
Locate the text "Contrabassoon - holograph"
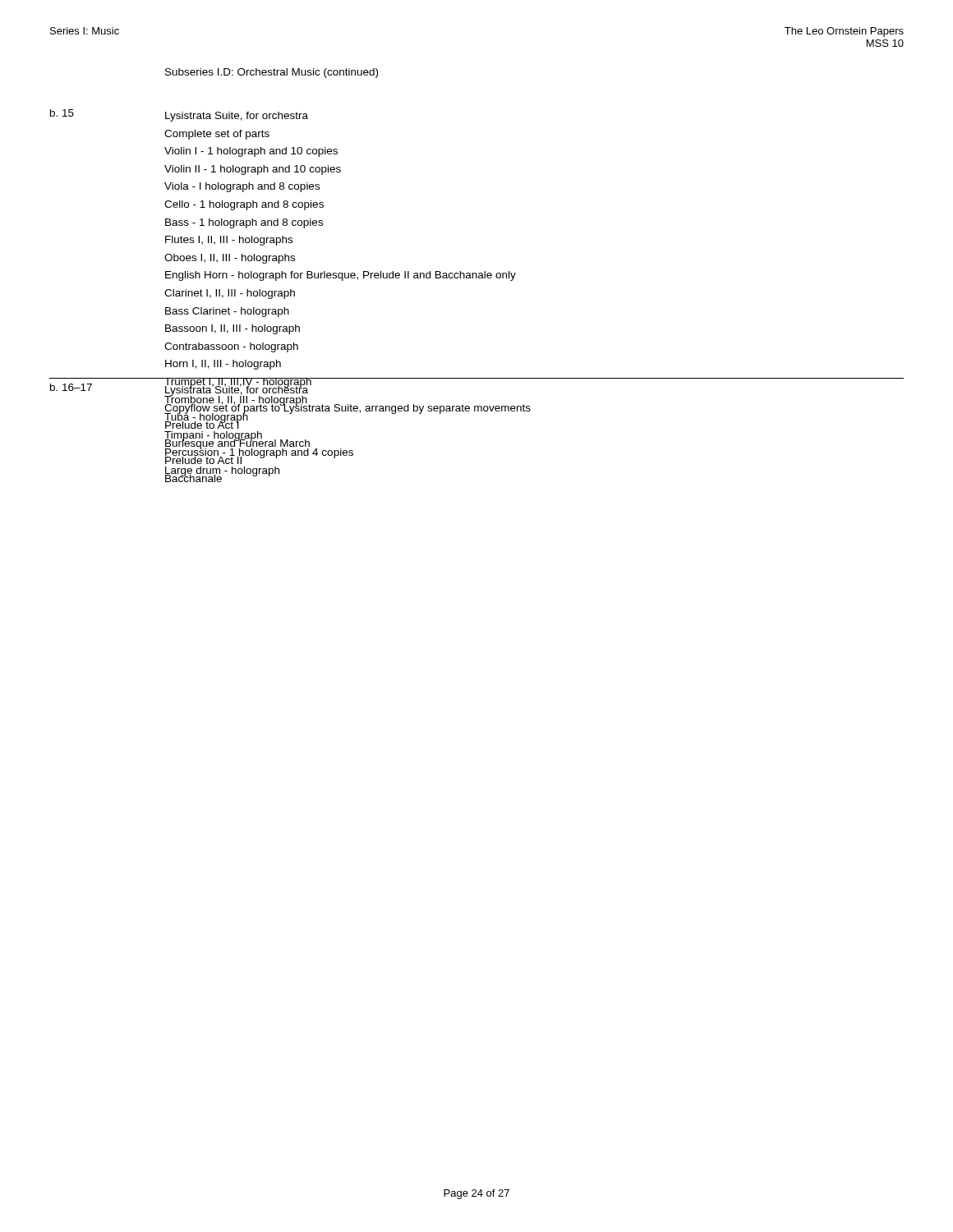click(232, 346)
